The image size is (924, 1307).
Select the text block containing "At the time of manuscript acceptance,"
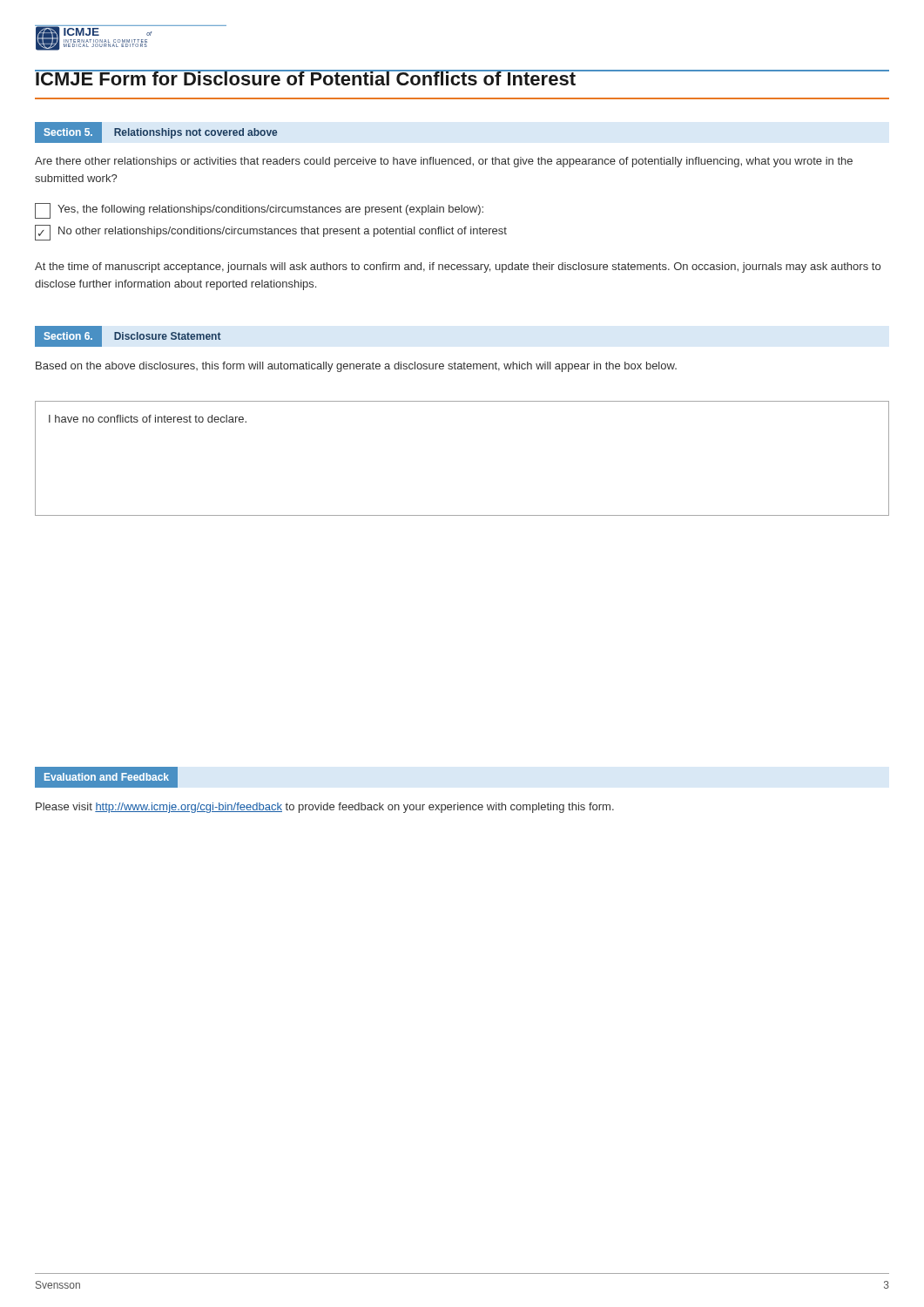coord(458,275)
